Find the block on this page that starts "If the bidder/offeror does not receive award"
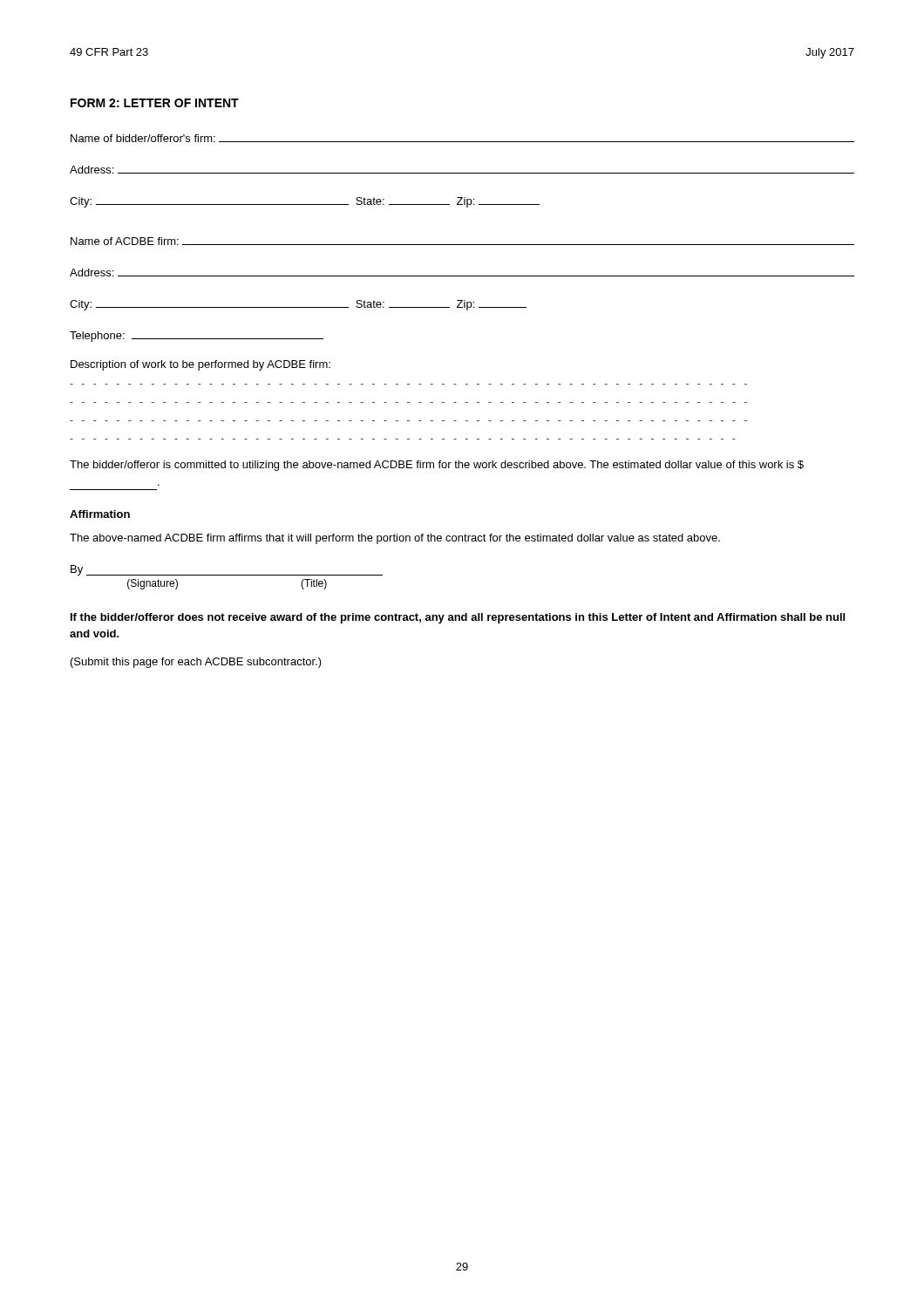 458,625
